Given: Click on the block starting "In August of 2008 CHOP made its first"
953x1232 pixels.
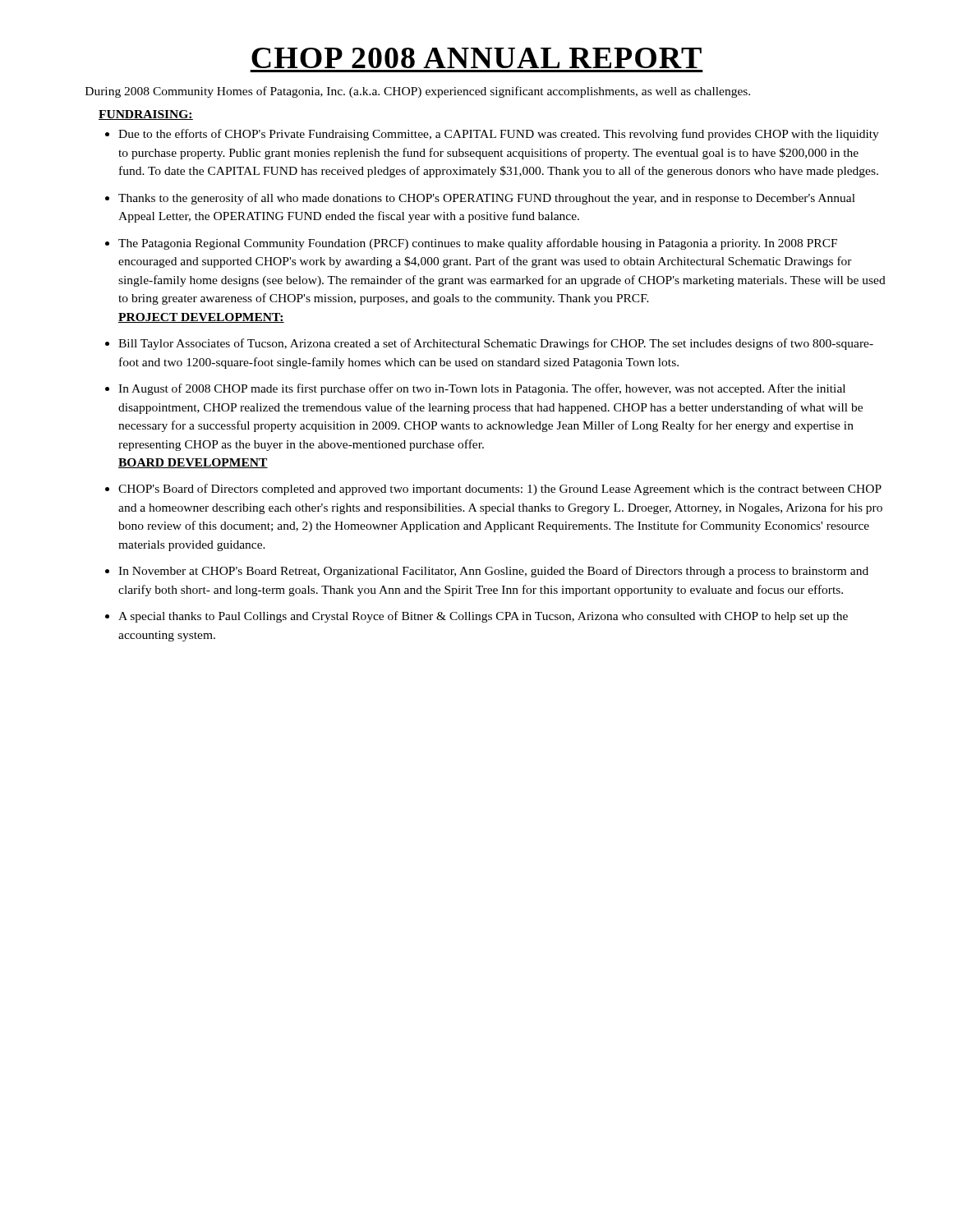Looking at the screenshot, I should [491, 425].
